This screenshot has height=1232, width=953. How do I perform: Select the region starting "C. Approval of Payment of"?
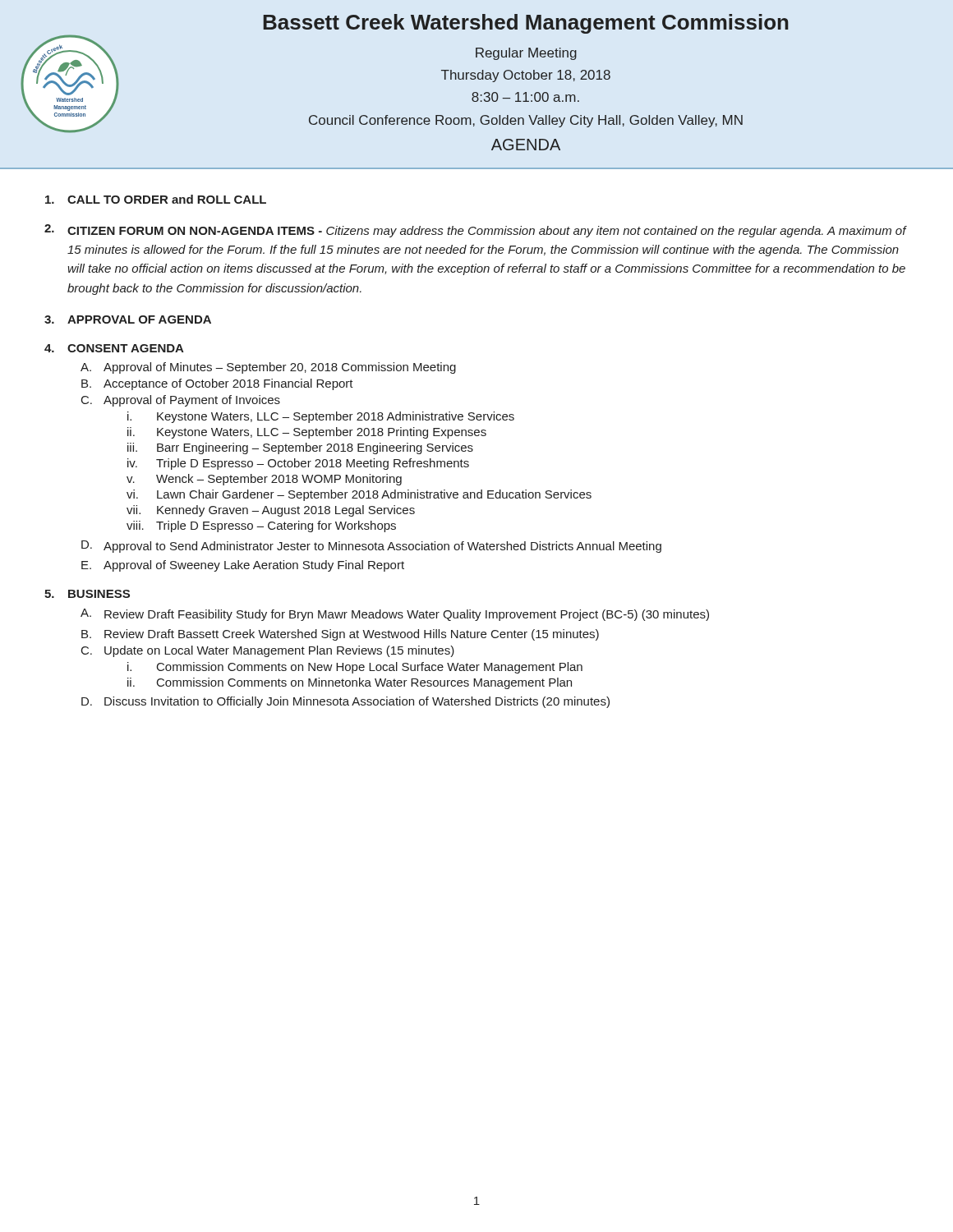tap(181, 401)
